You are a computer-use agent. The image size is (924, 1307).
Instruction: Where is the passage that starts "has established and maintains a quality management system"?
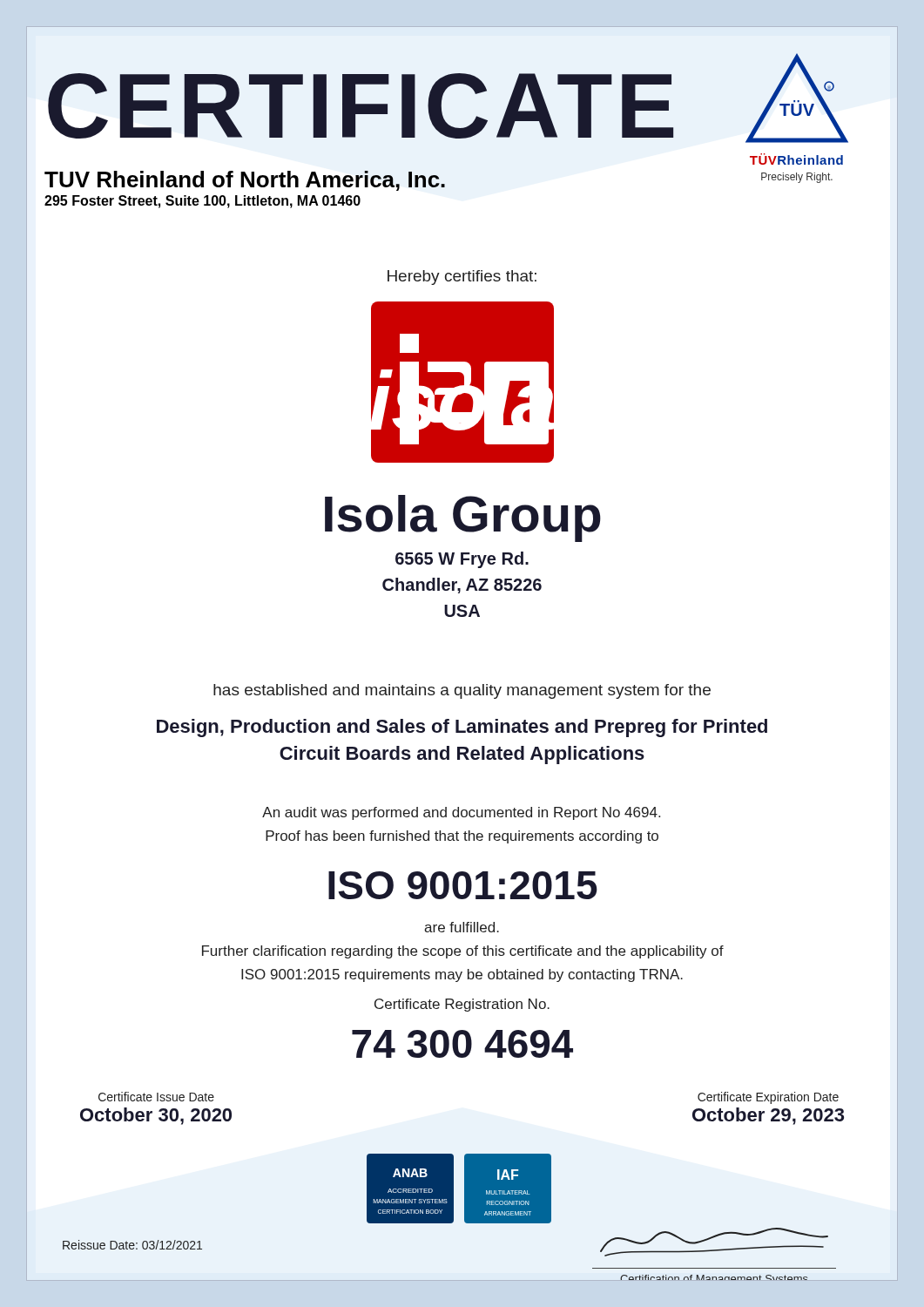click(462, 690)
